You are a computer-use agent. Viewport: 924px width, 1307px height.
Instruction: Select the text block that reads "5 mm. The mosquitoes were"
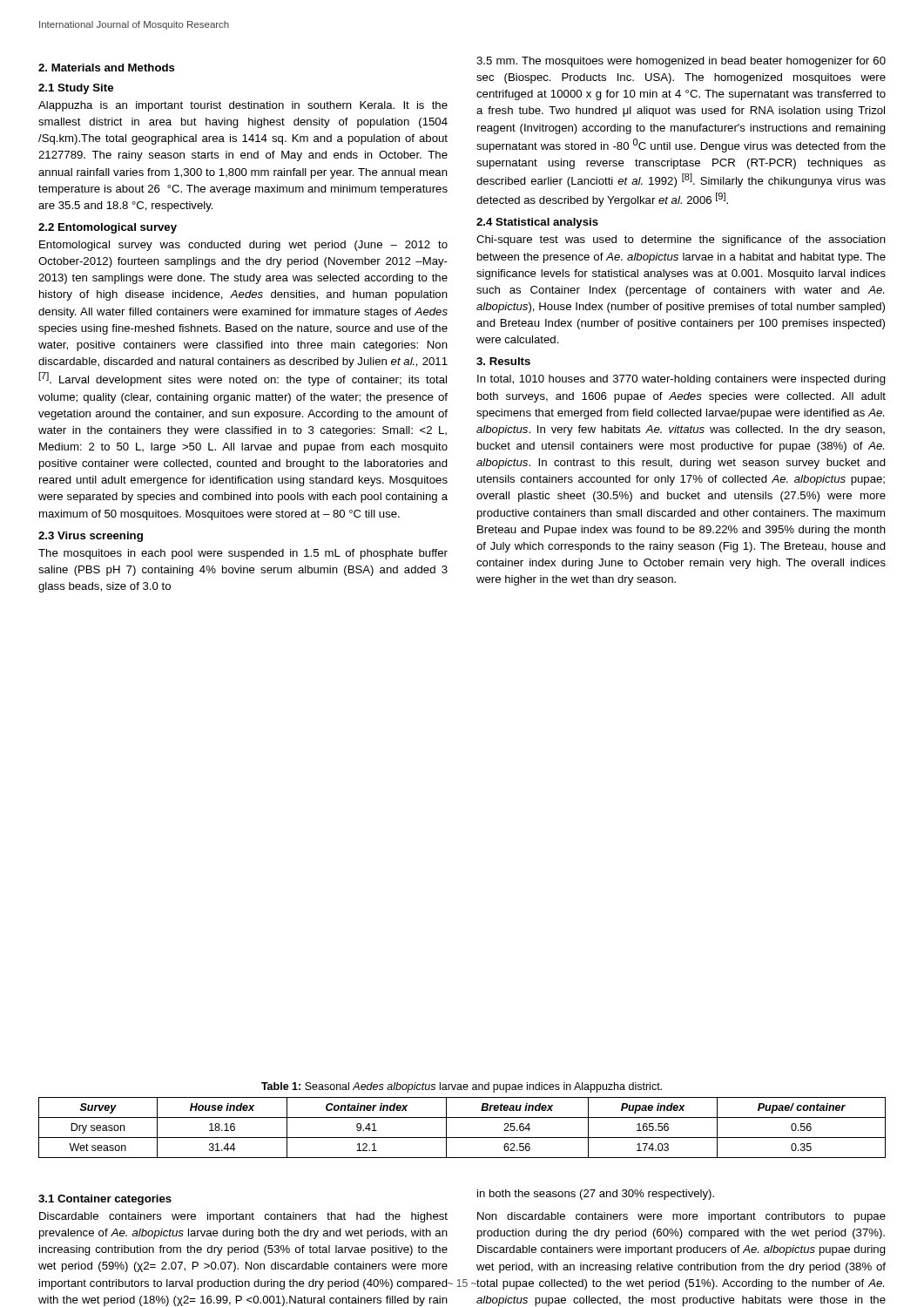pyautogui.click(x=681, y=130)
